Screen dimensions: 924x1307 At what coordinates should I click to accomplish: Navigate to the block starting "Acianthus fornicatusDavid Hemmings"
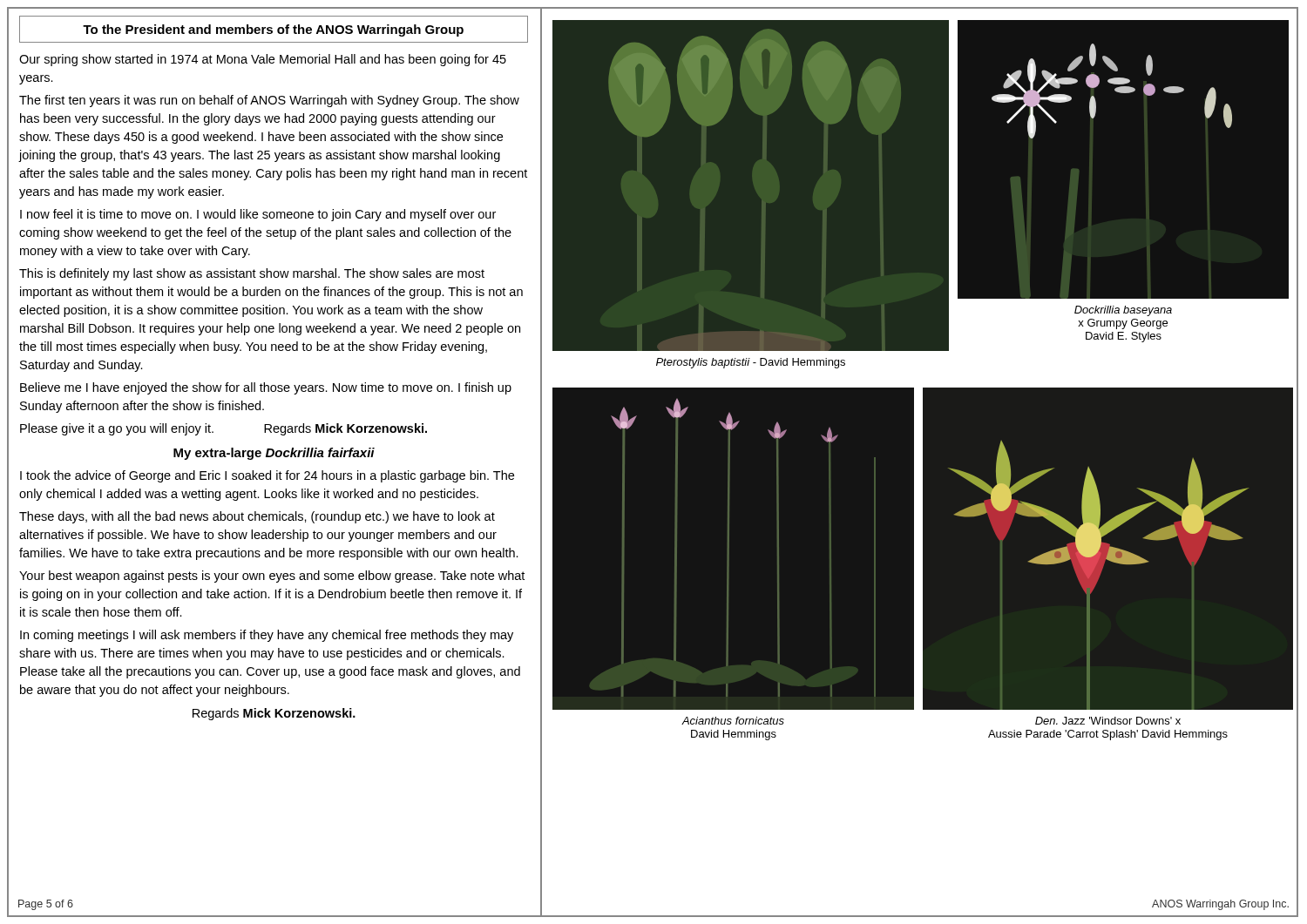(x=733, y=727)
